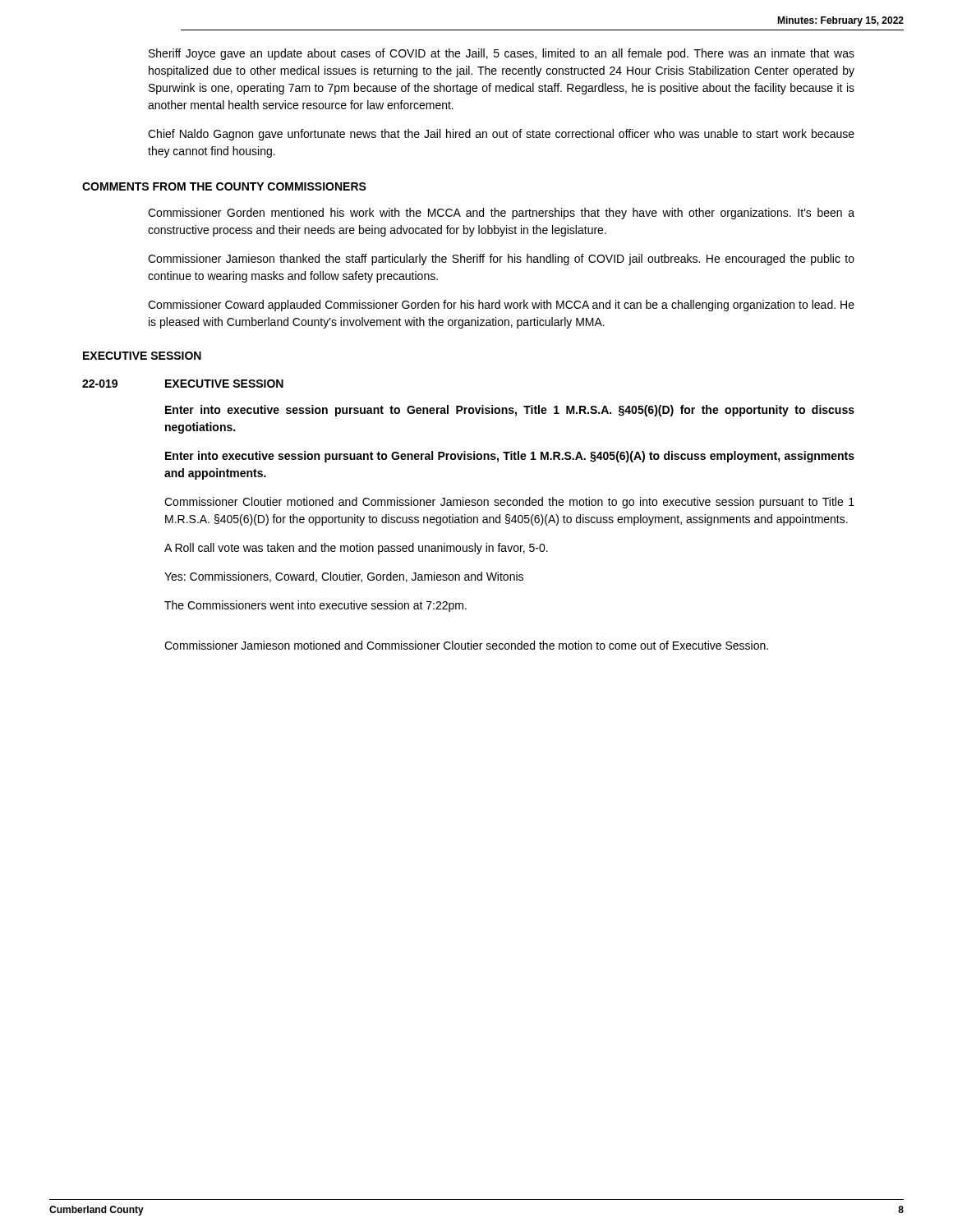
Task: Where does it say "Yes: Commissioners, Coward, Cloutier, Gorden, Jamieson and Witonis"?
Action: 344,577
